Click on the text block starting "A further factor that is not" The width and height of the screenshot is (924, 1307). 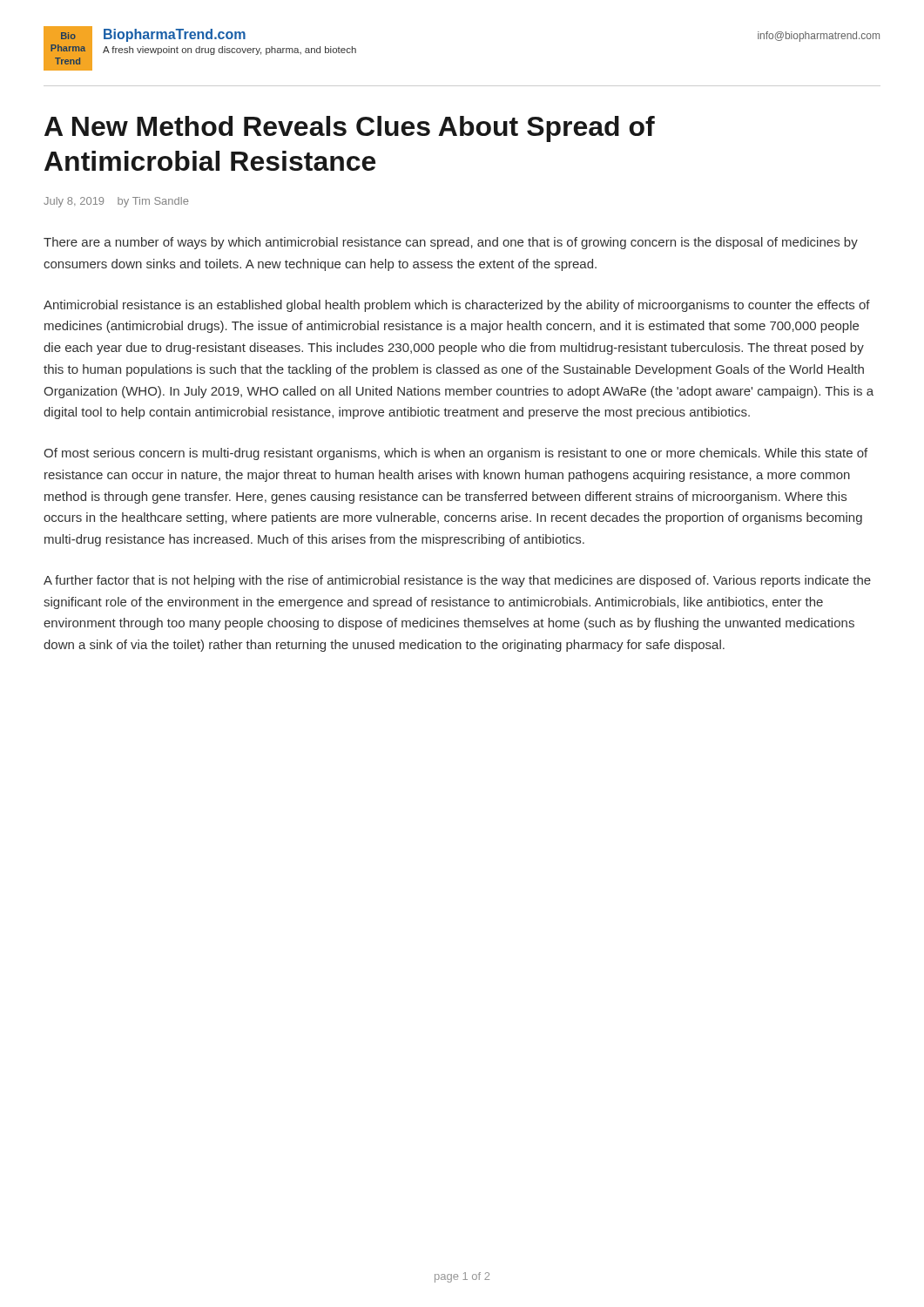coord(462,613)
